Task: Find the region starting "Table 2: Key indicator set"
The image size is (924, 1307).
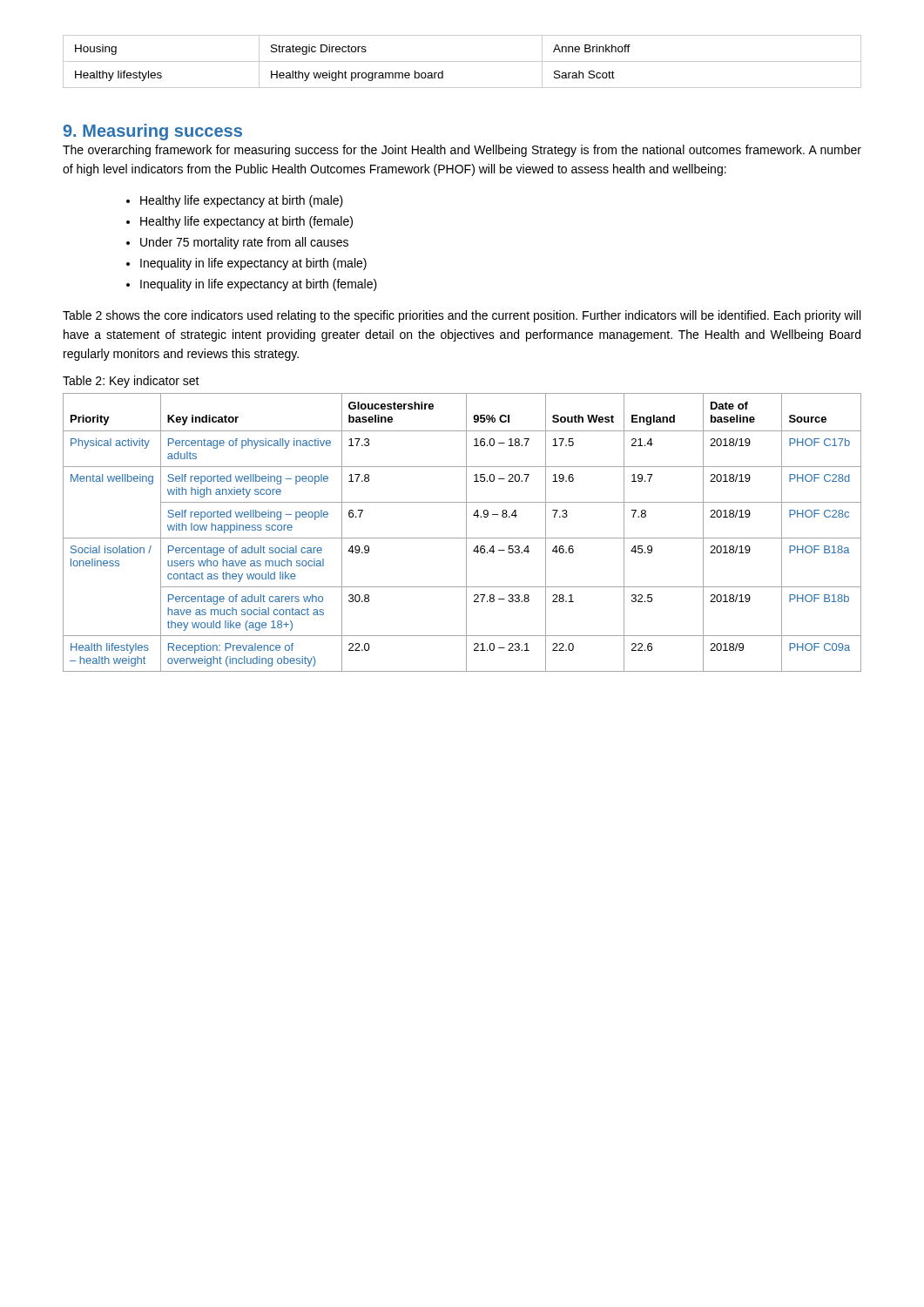Action: pos(131,381)
